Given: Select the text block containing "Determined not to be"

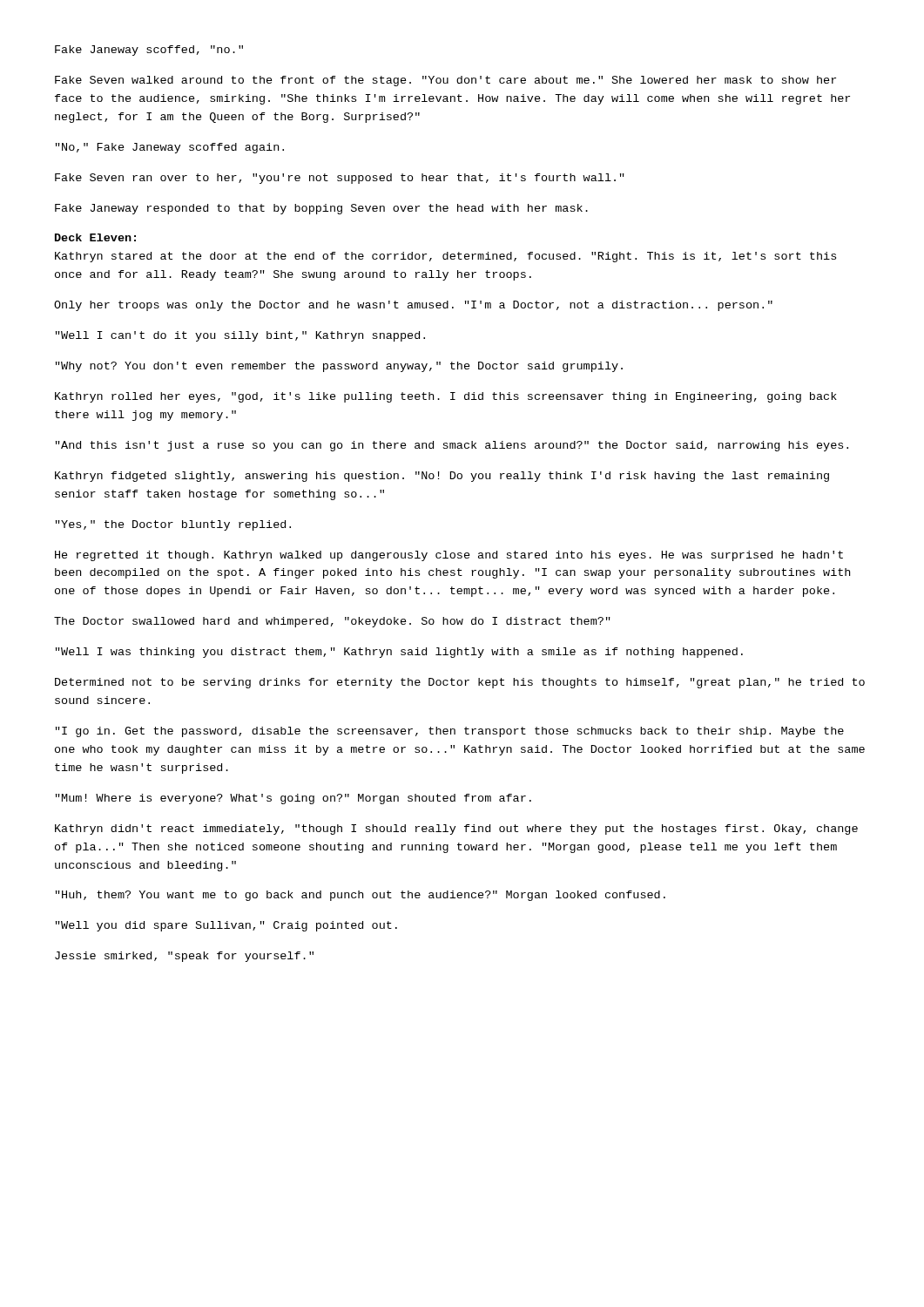Looking at the screenshot, I should click(x=460, y=692).
